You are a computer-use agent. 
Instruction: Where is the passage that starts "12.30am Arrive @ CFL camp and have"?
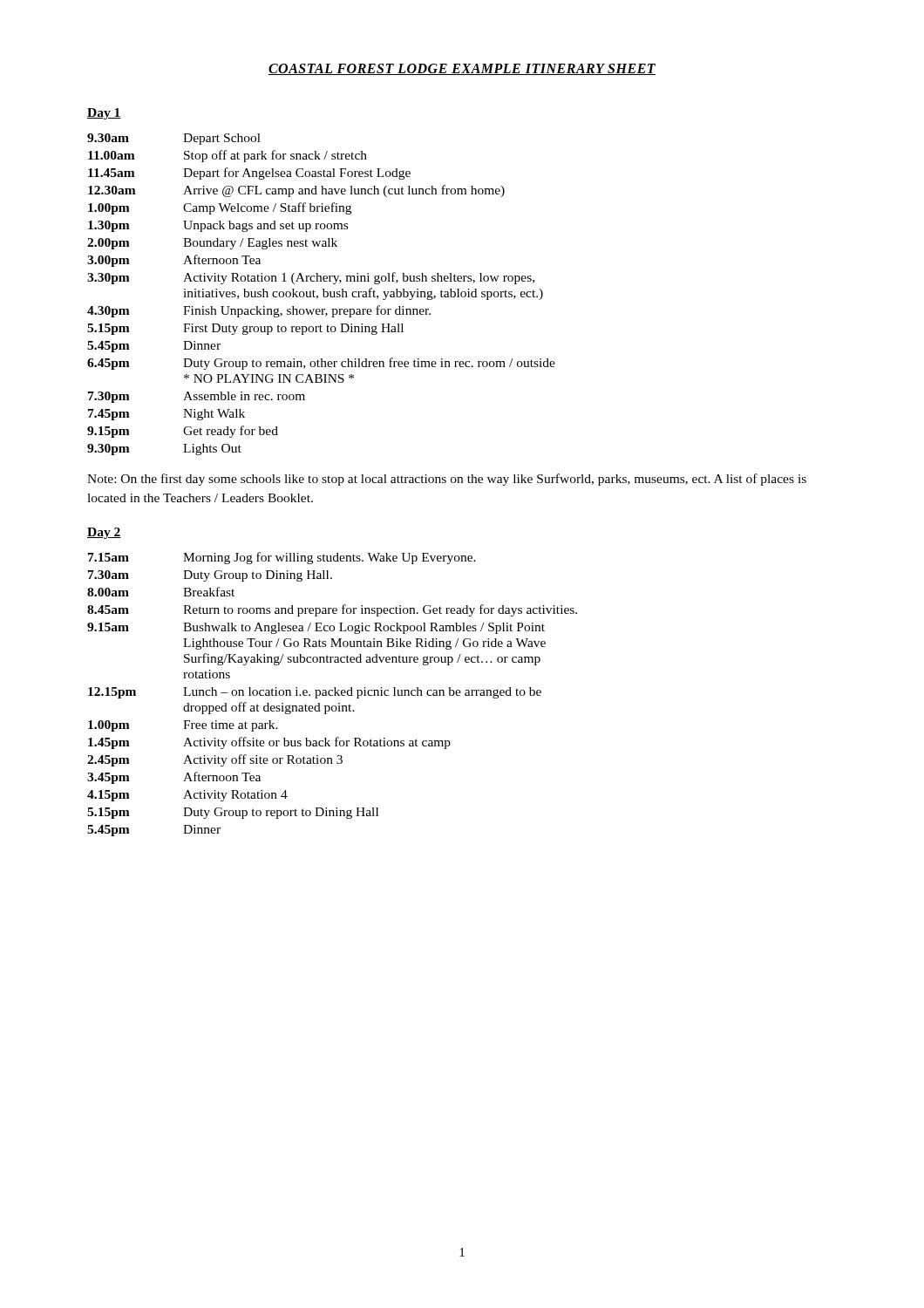pos(462,190)
